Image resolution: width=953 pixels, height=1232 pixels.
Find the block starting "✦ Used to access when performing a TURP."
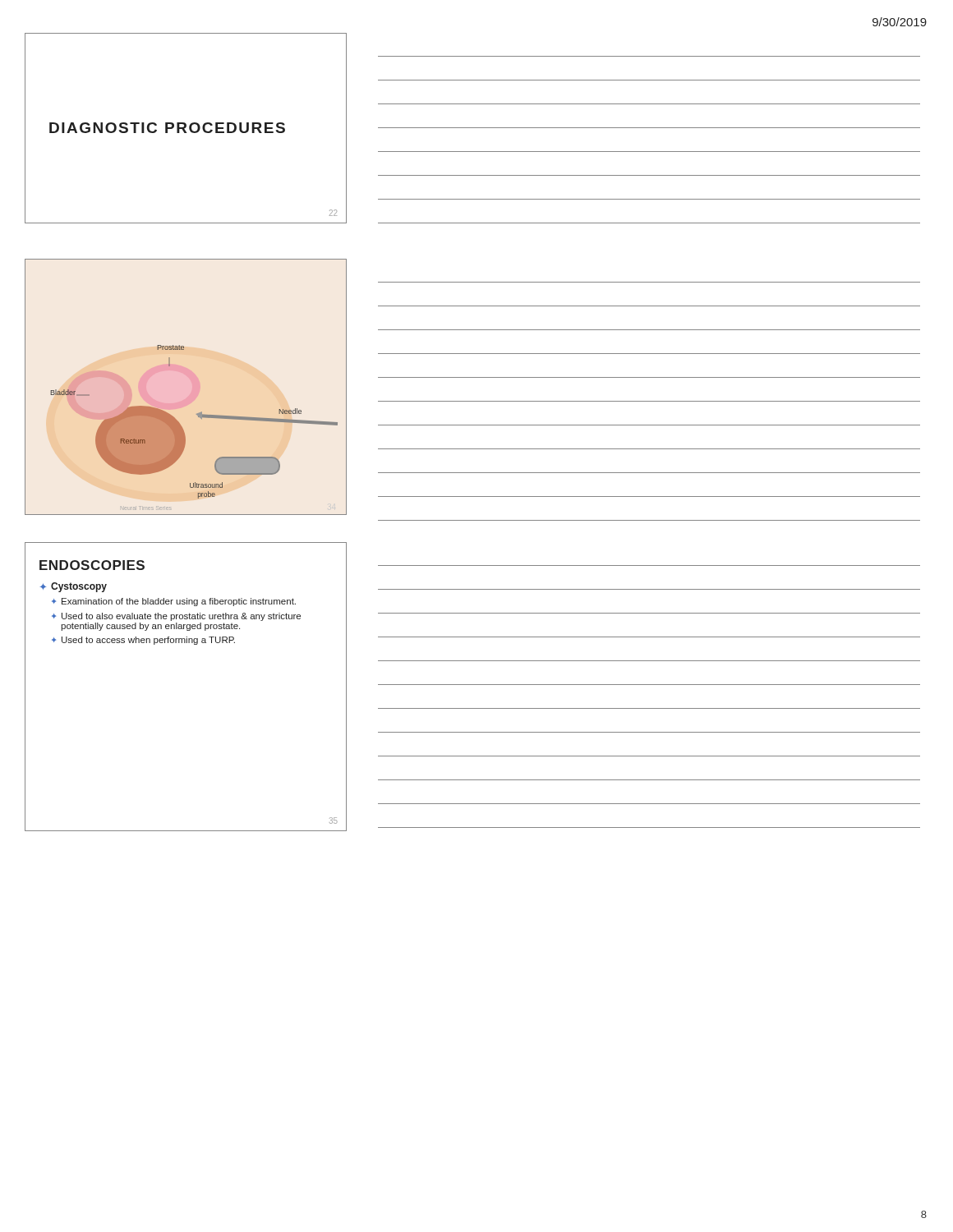[x=143, y=640]
